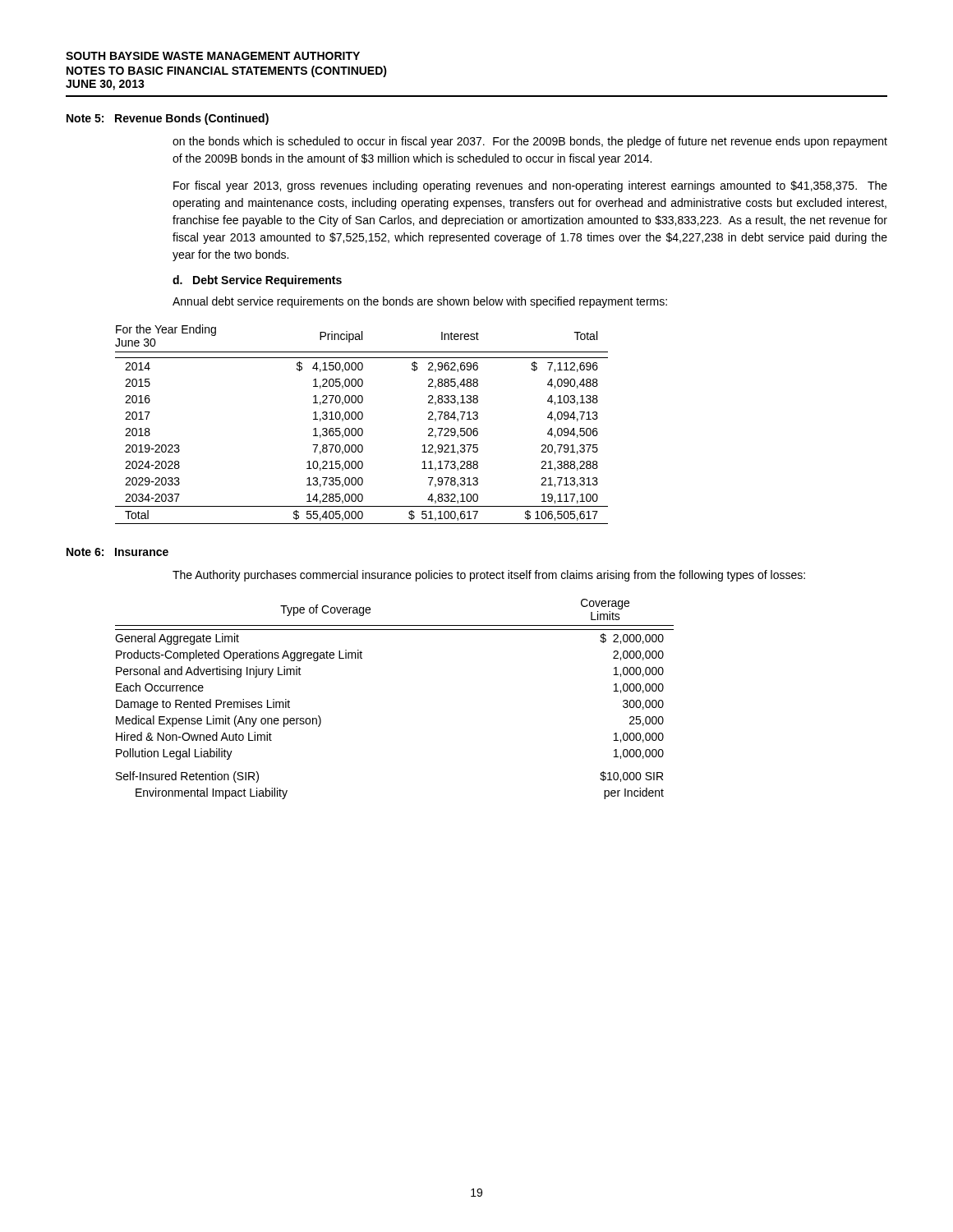Viewport: 953px width, 1232px height.
Task: Locate the block of text that opens with "The Authority purchases"
Action: 489,575
